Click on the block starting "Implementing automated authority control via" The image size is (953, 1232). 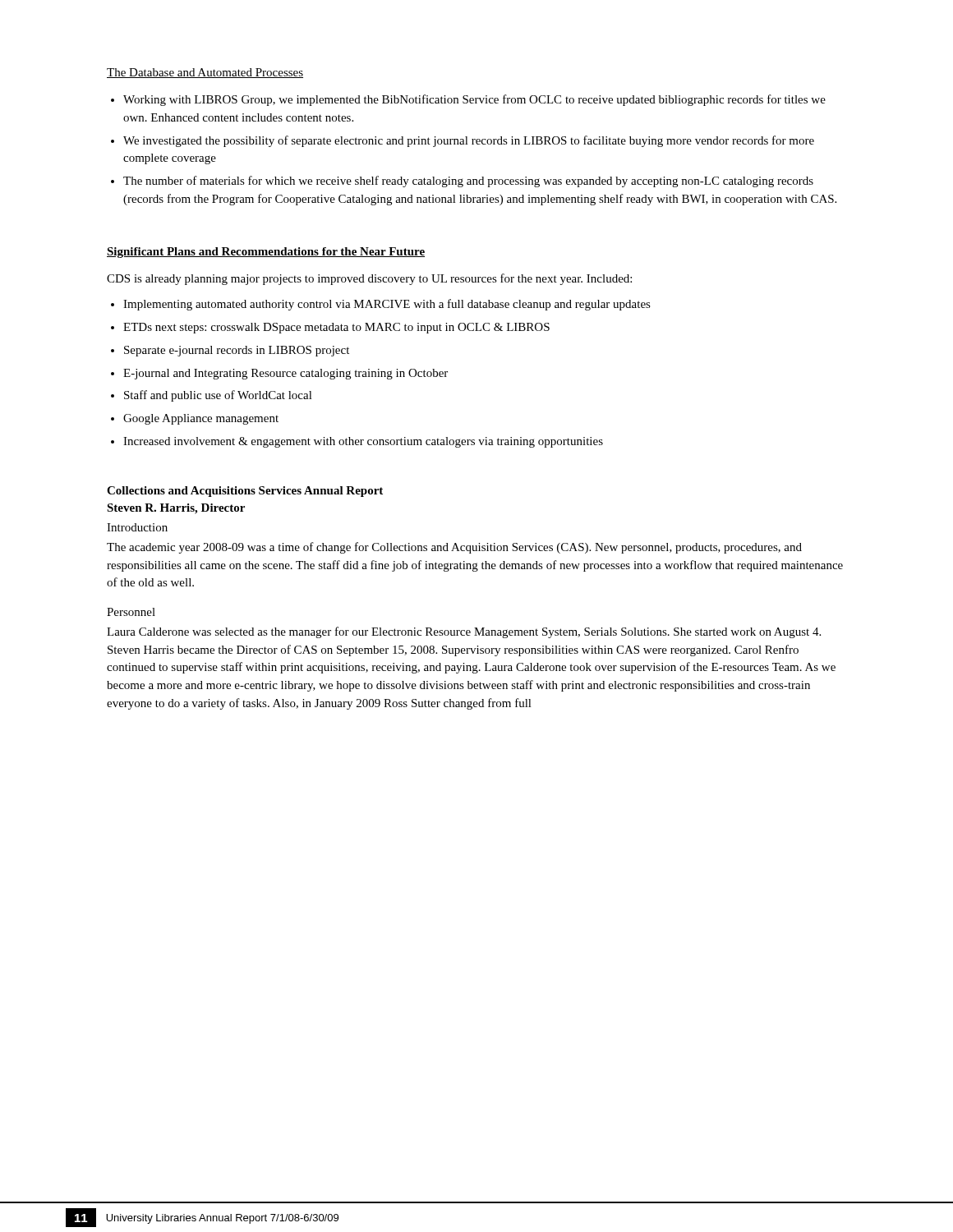coord(387,304)
